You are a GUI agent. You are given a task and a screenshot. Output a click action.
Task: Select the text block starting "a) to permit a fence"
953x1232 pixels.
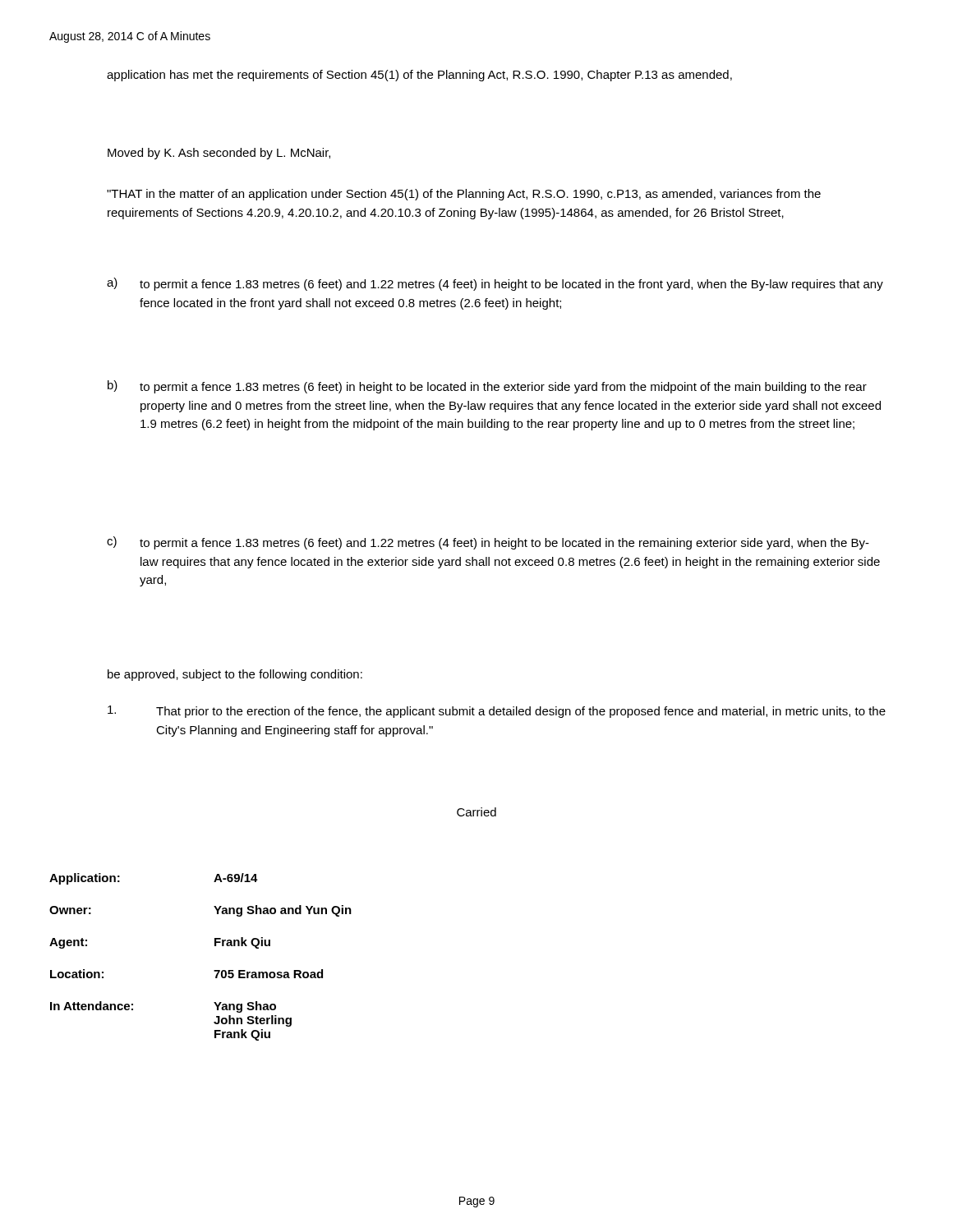coord(497,294)
